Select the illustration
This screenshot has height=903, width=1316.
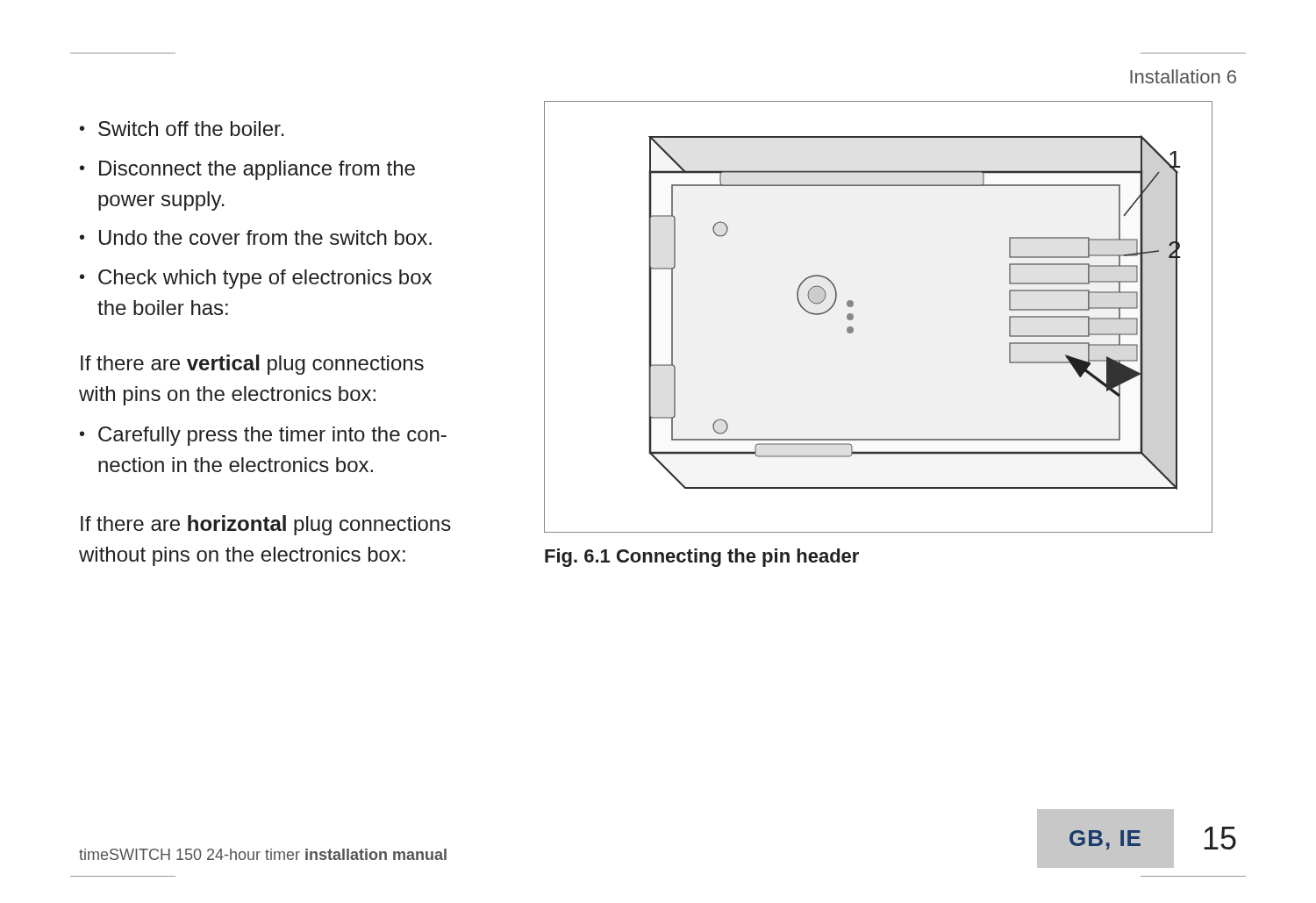coord(877,334)
